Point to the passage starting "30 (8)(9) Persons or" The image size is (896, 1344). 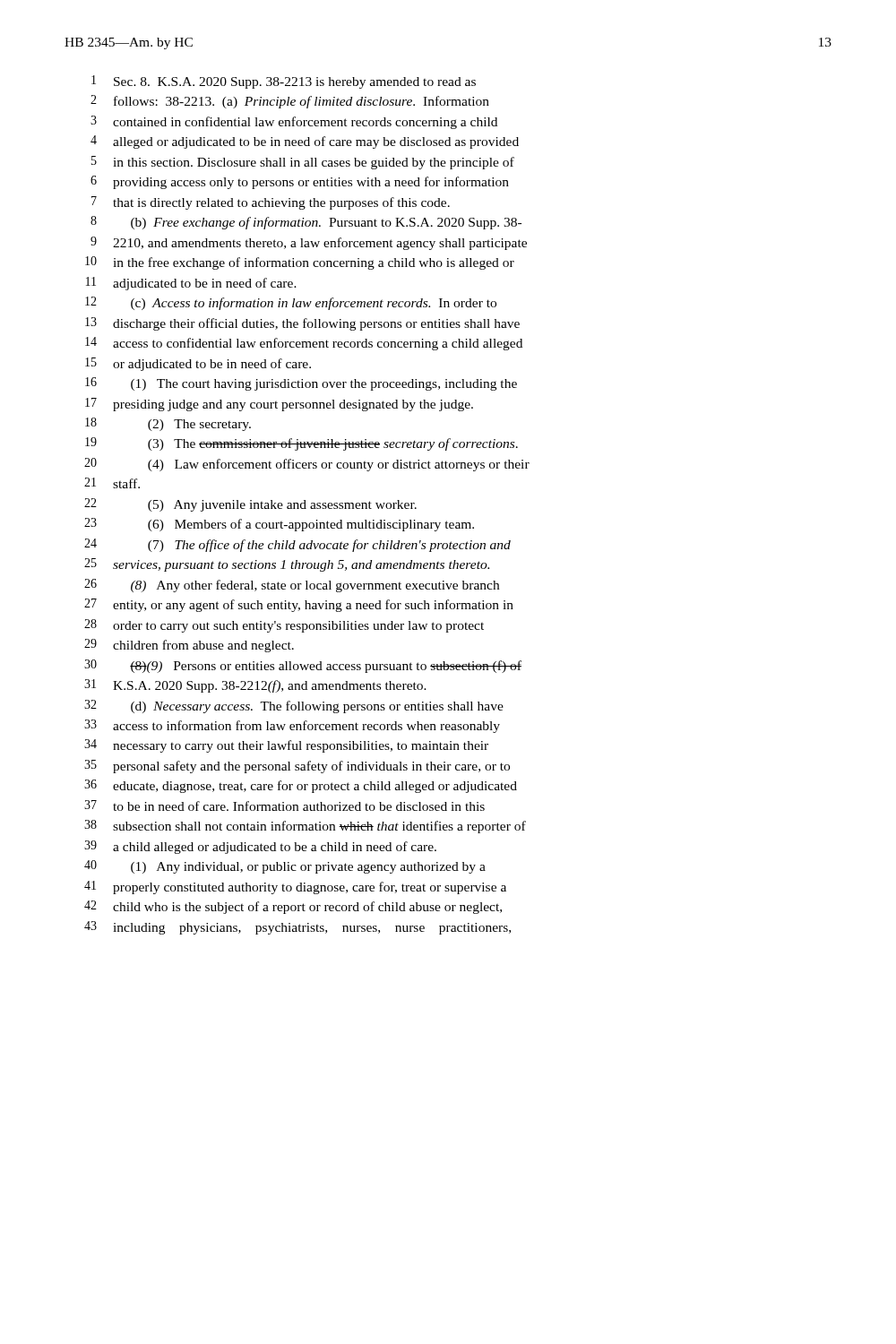[x=448, y=676]
